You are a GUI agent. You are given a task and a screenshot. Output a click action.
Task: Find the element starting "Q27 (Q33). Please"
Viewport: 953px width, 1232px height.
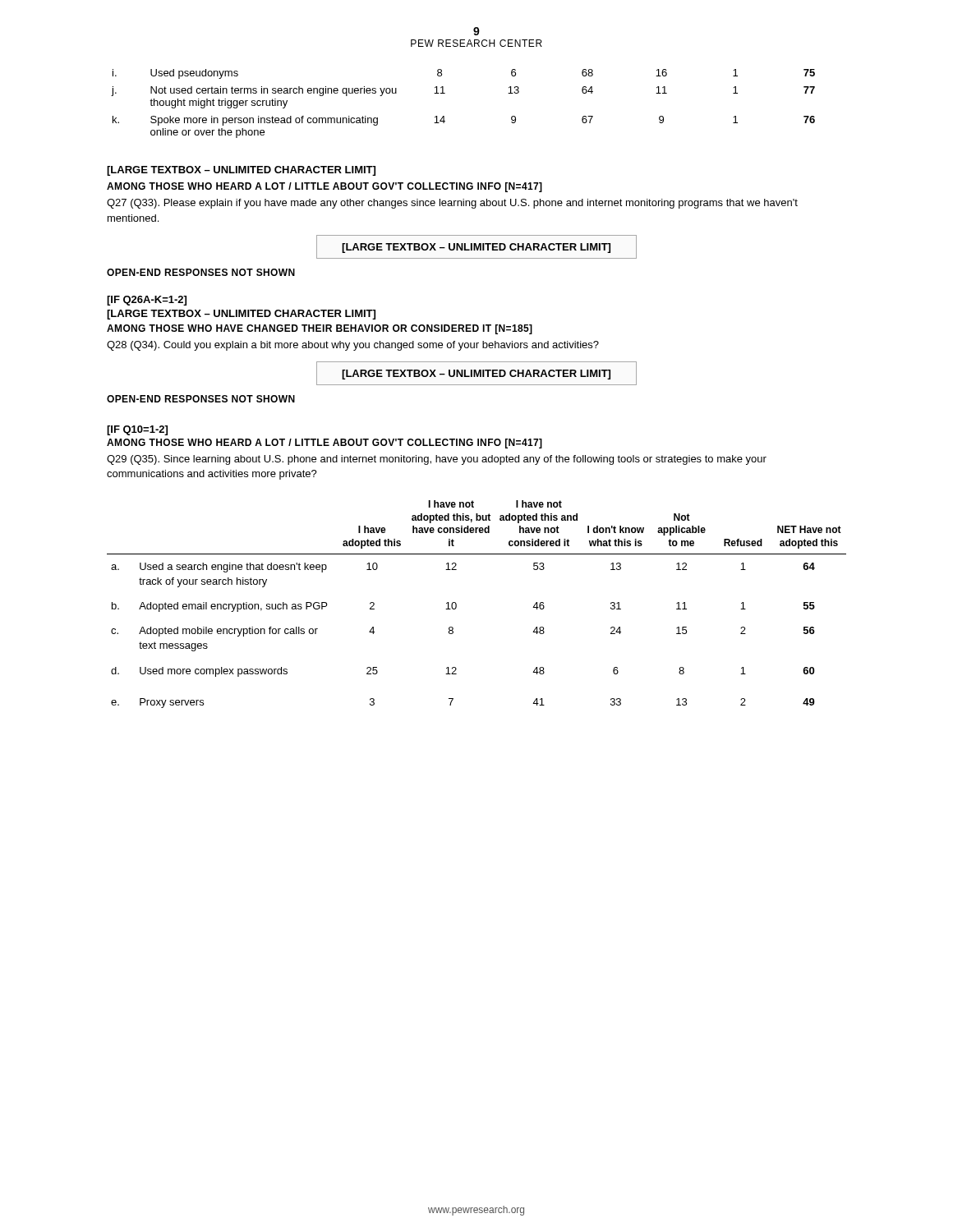click(x=452, y=210)
